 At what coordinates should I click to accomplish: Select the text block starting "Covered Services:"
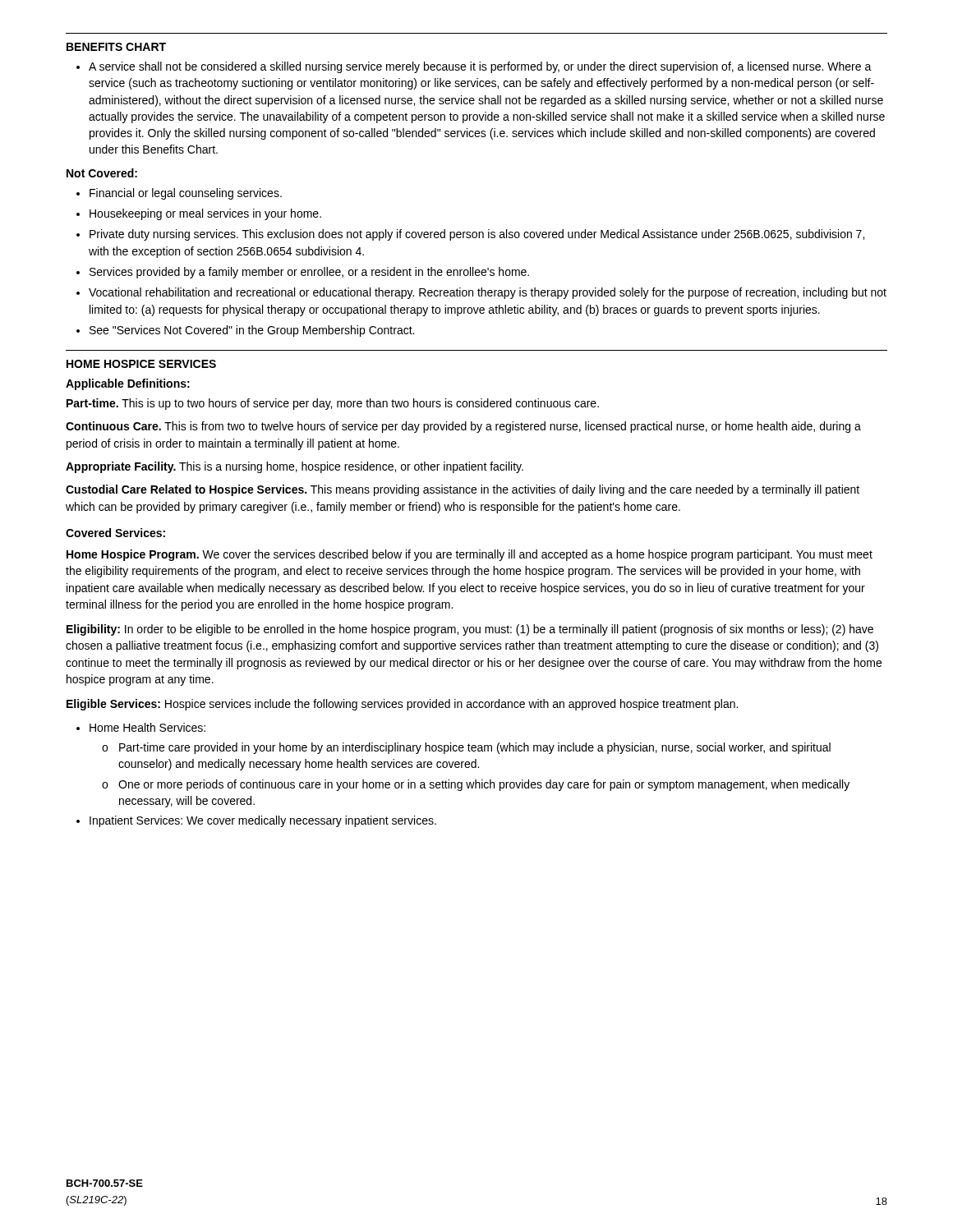pyautogui.click(x=116, y=533)
